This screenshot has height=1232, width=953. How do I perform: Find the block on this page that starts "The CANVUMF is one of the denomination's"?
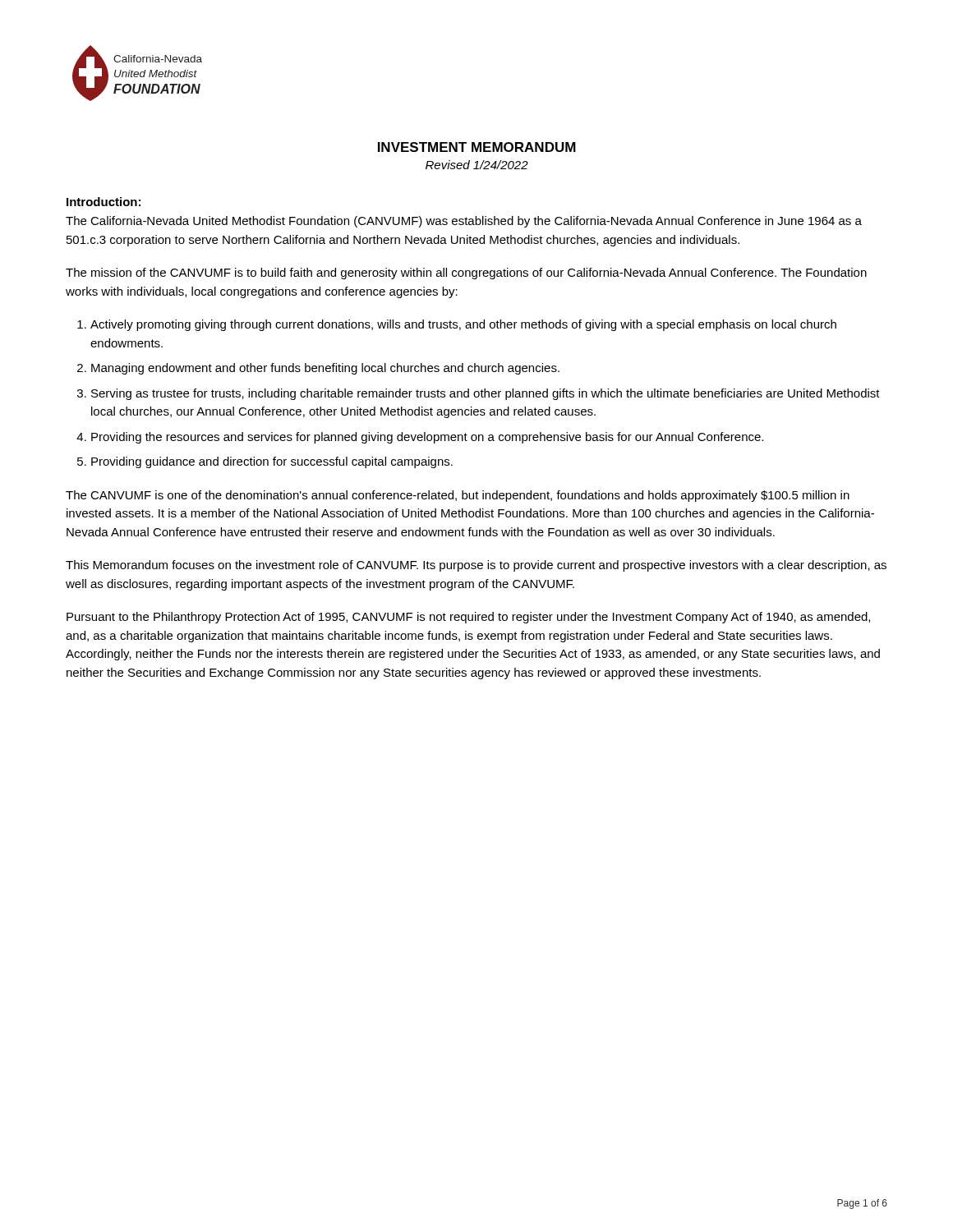coord(470,513)
